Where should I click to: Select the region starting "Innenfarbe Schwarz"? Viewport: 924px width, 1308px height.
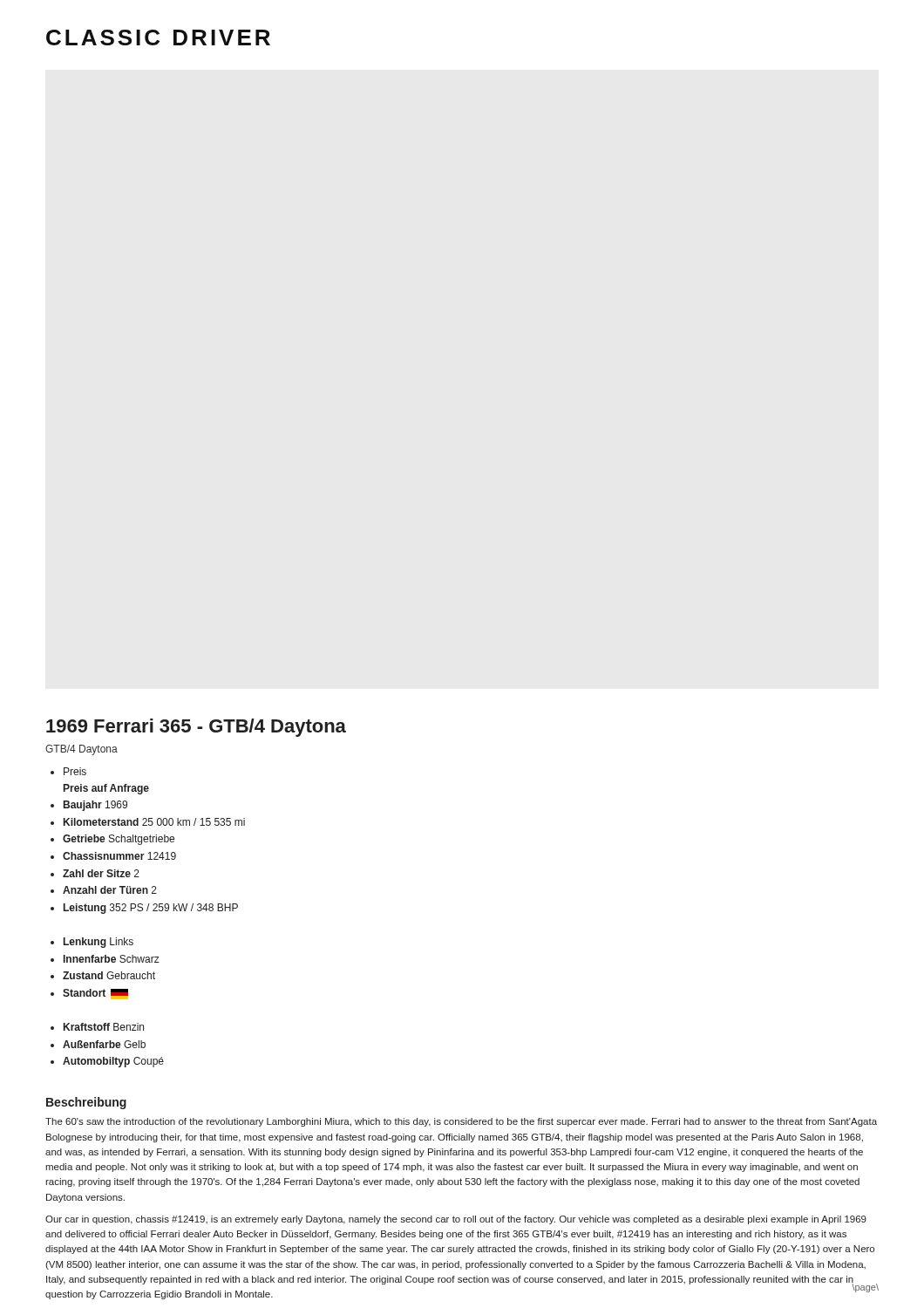click(x=111, y=959)
